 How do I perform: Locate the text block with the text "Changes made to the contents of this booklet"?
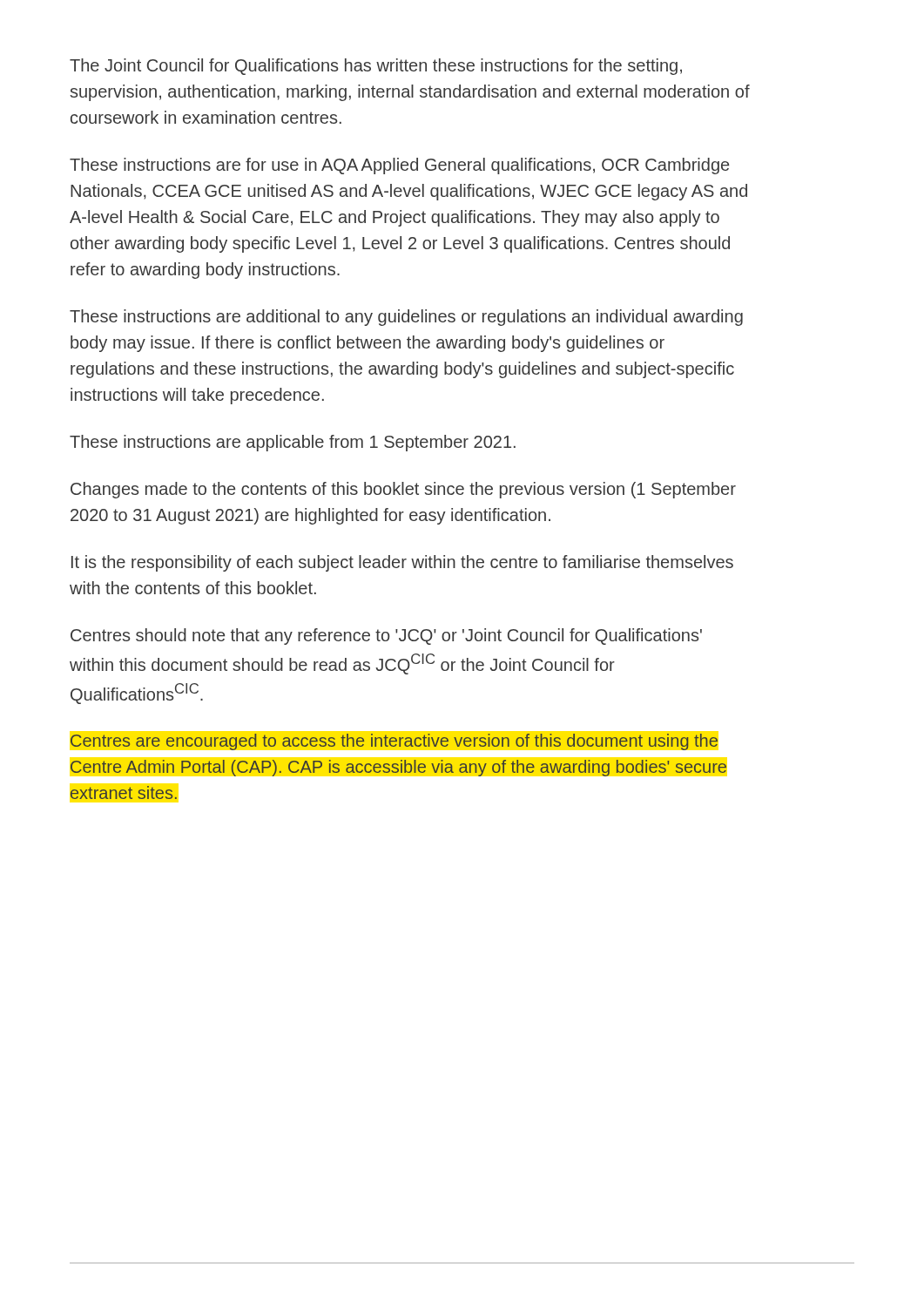403,502
